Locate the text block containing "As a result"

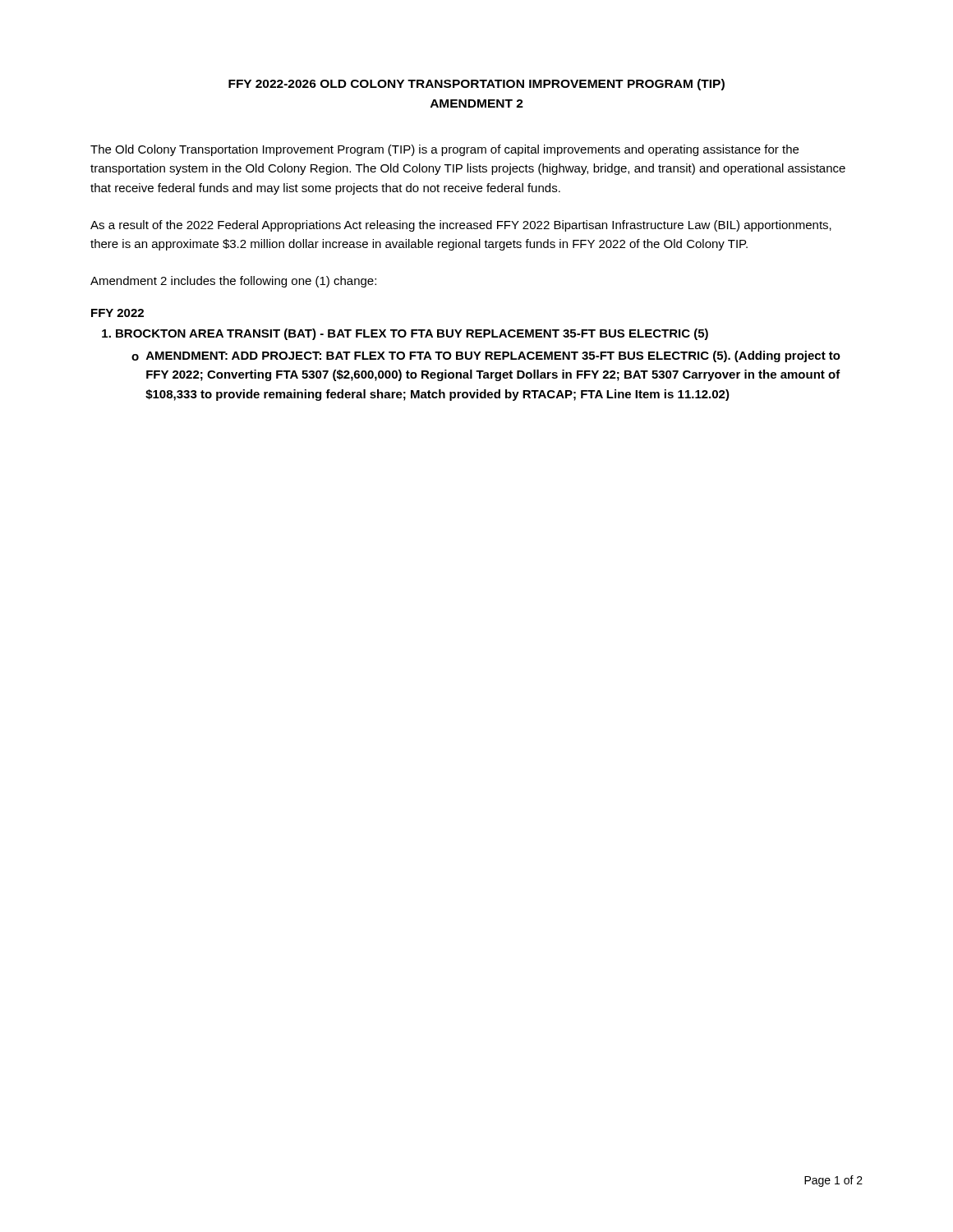(461, 234)
